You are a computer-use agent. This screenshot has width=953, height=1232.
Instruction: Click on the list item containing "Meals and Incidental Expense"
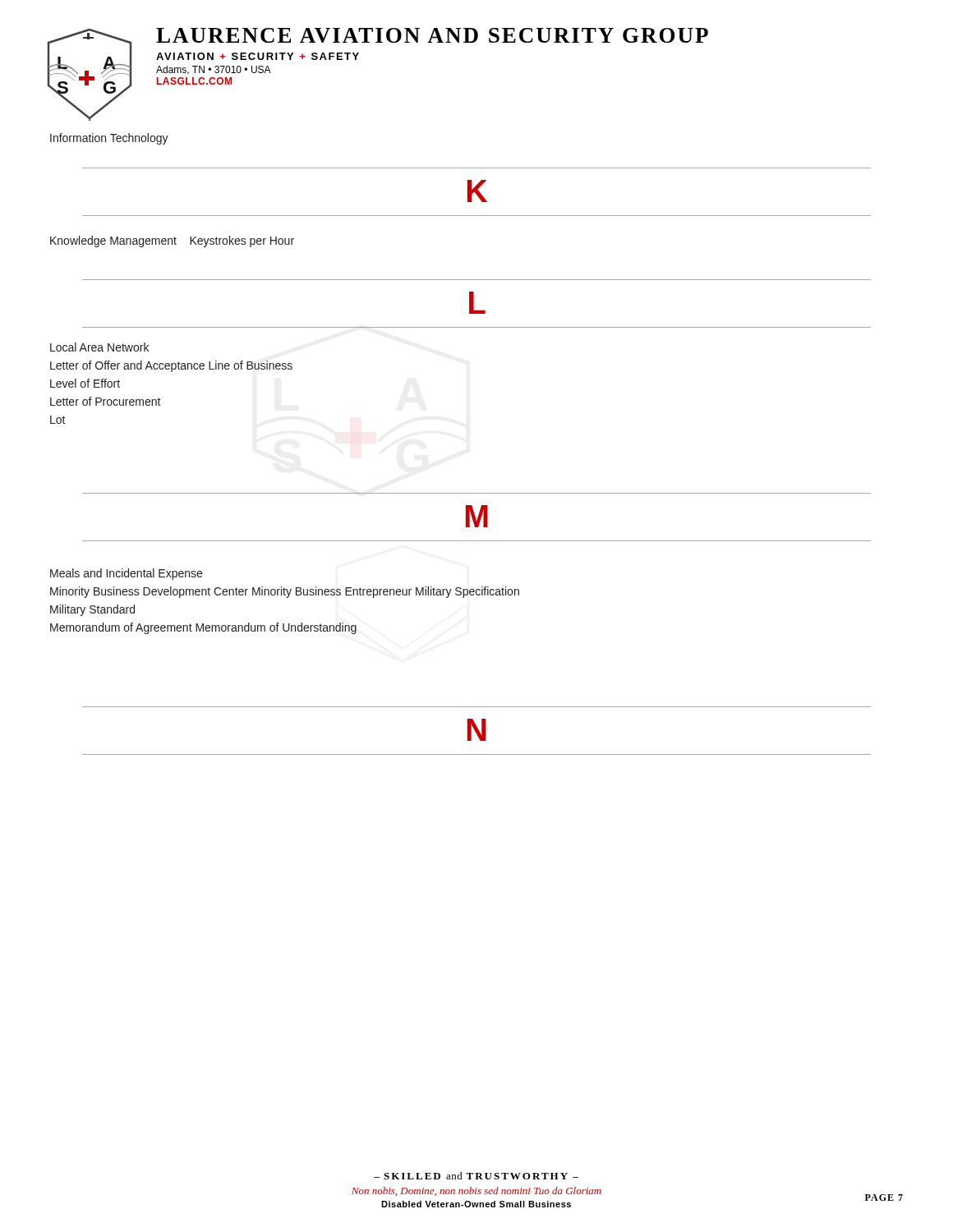point(126,573)
